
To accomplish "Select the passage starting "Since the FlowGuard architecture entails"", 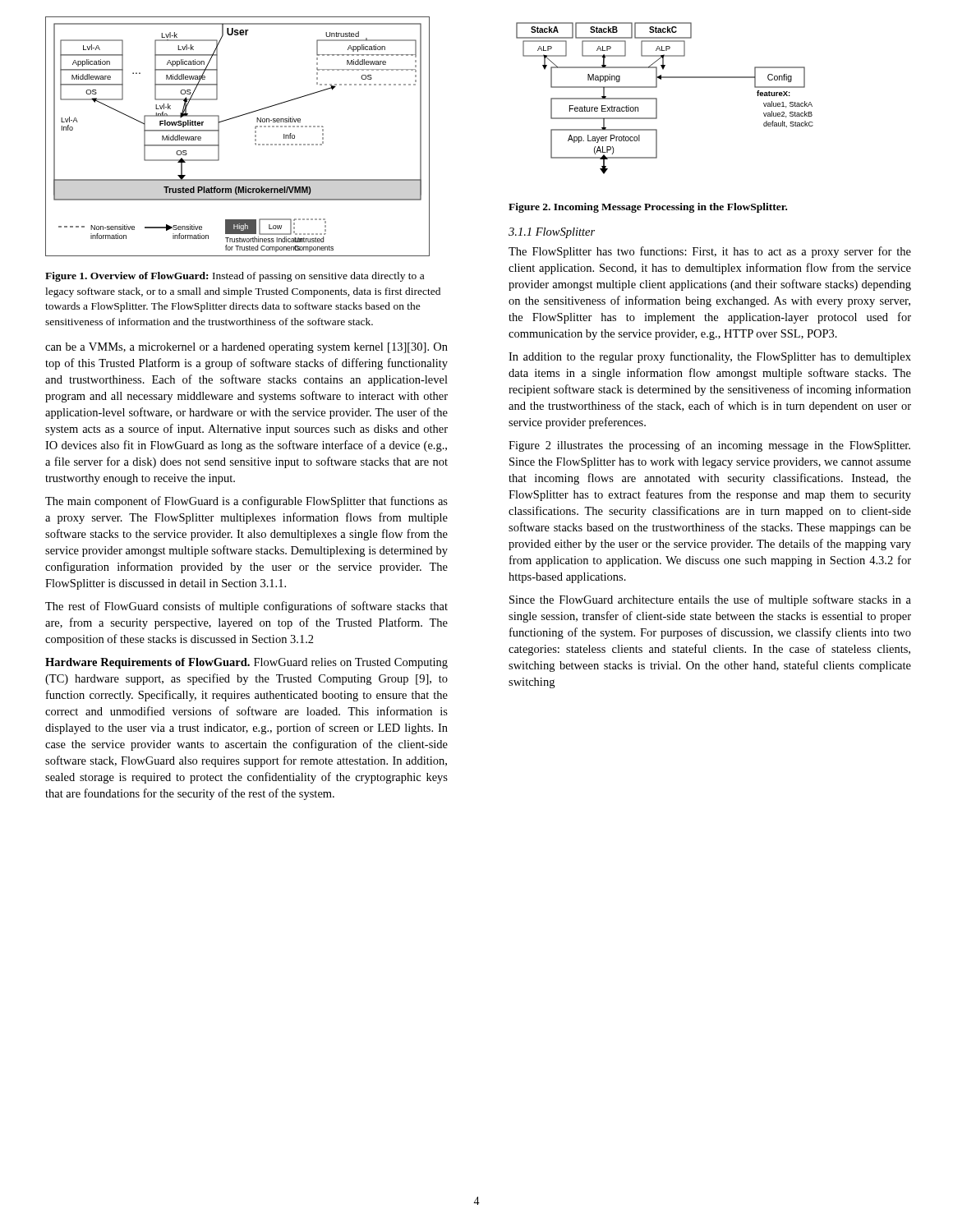I will click(710, 640).
